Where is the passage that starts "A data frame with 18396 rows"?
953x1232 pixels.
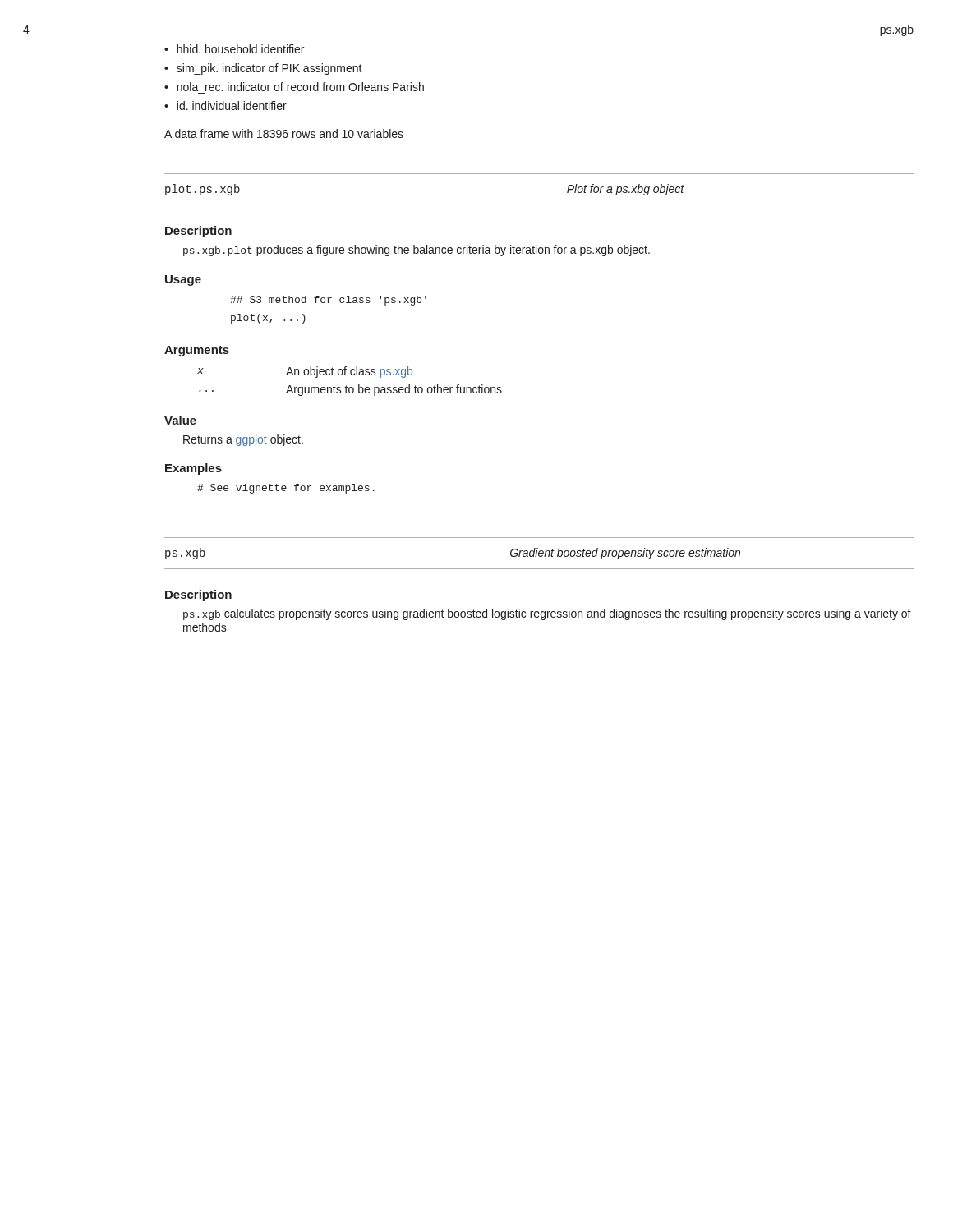pos(284,134)
